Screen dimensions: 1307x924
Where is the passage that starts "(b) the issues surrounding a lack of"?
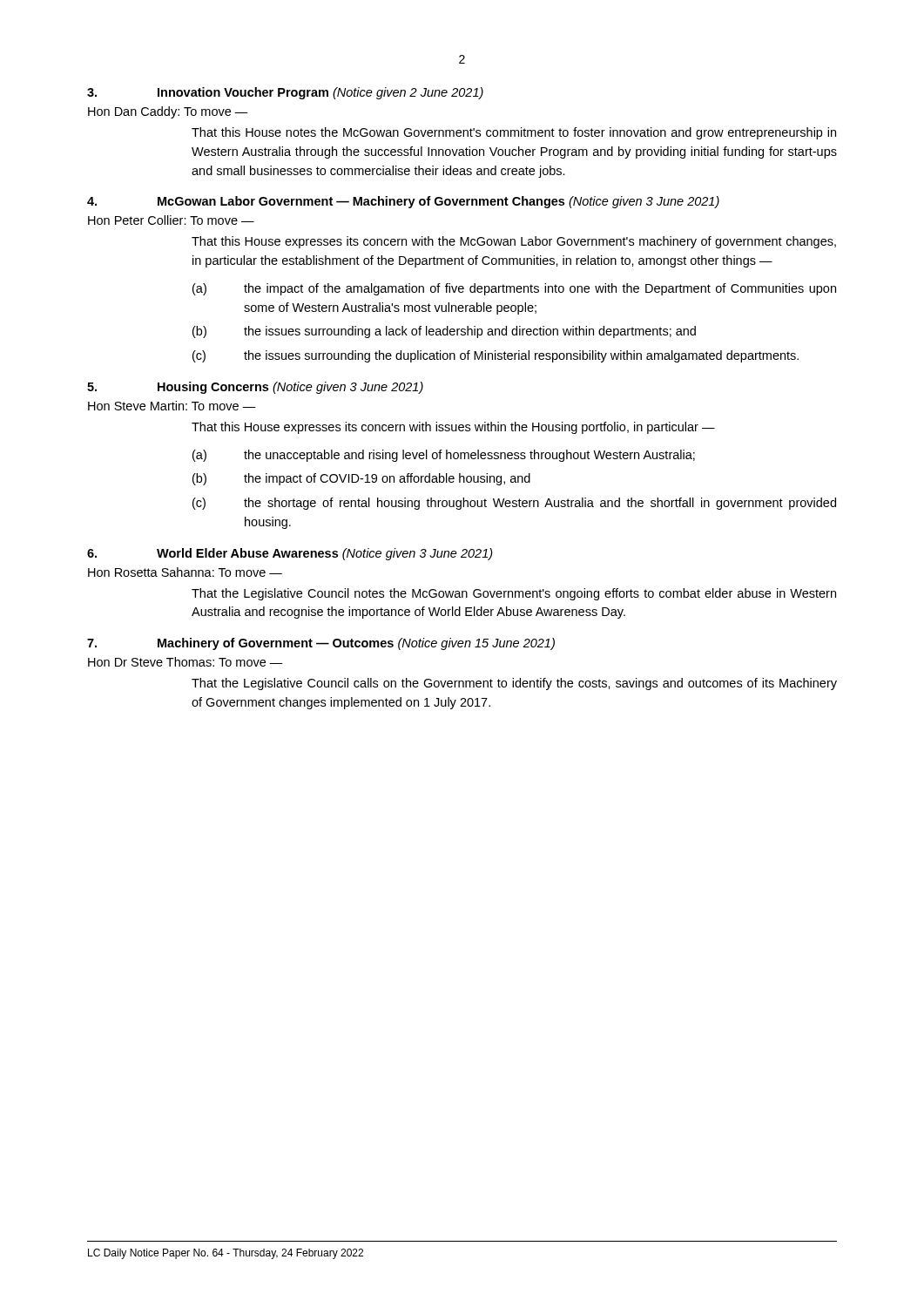514,332
